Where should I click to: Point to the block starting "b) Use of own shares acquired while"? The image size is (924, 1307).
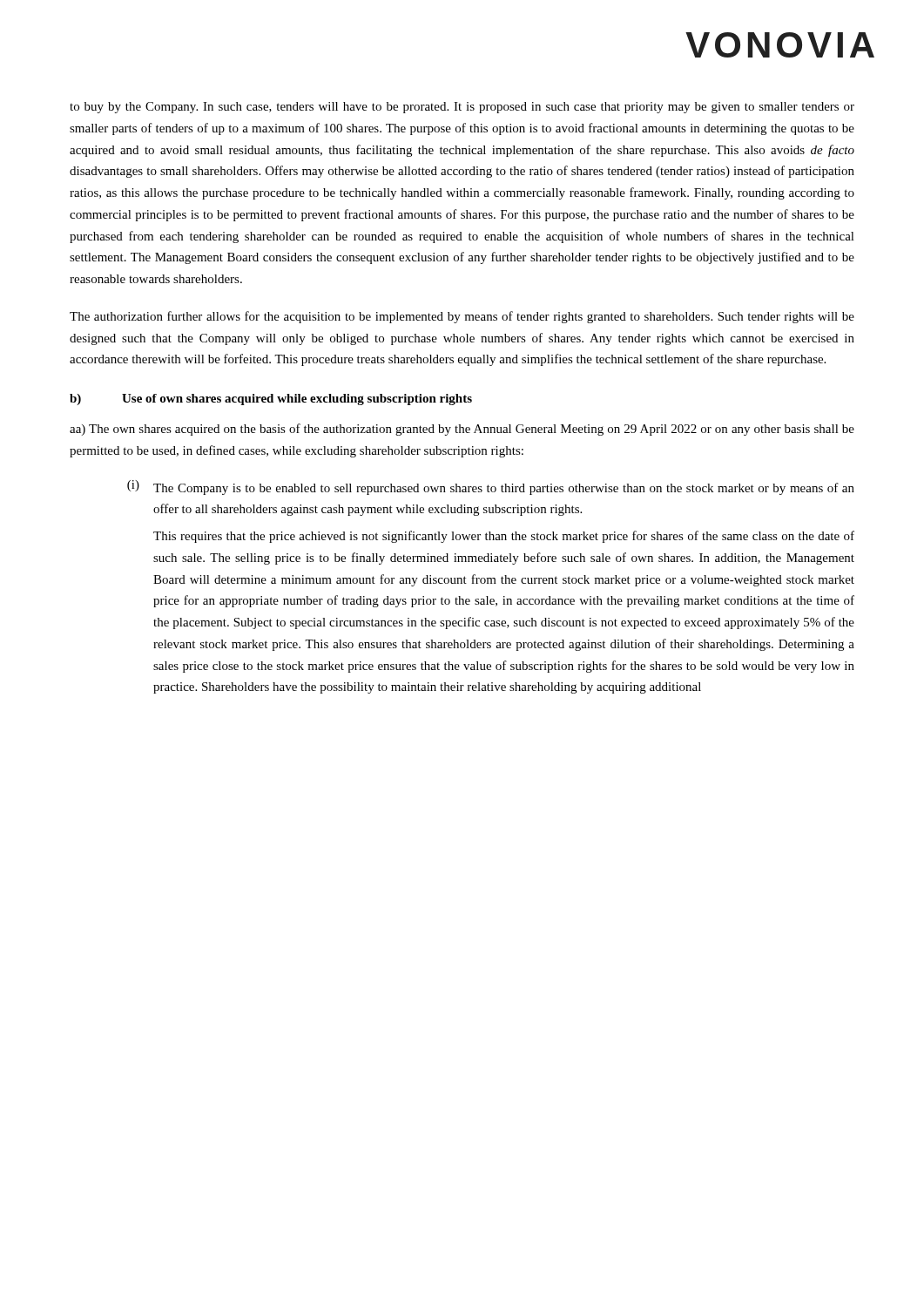coord(462,399)
